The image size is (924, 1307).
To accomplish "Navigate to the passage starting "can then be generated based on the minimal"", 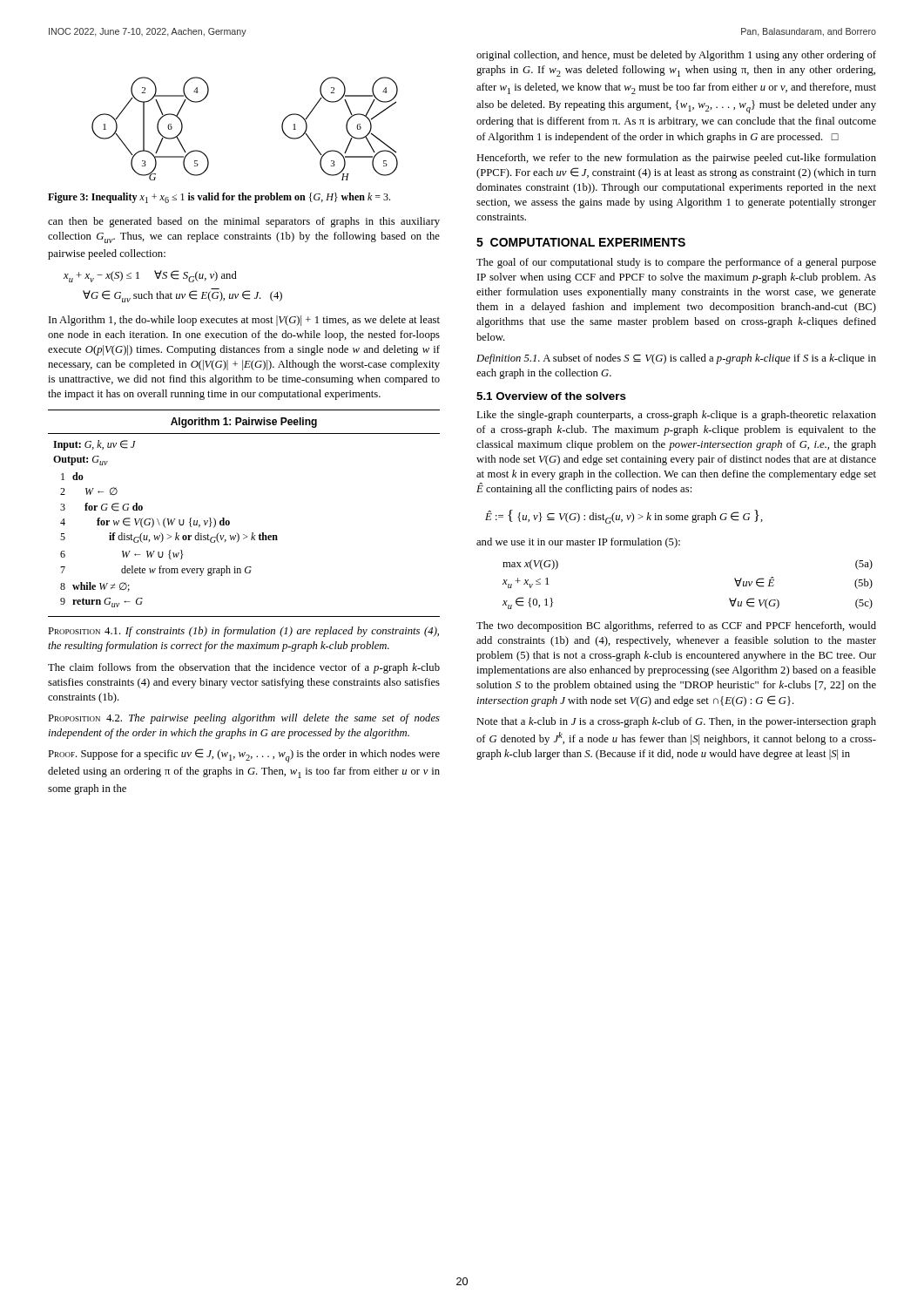I will (244, 237).
